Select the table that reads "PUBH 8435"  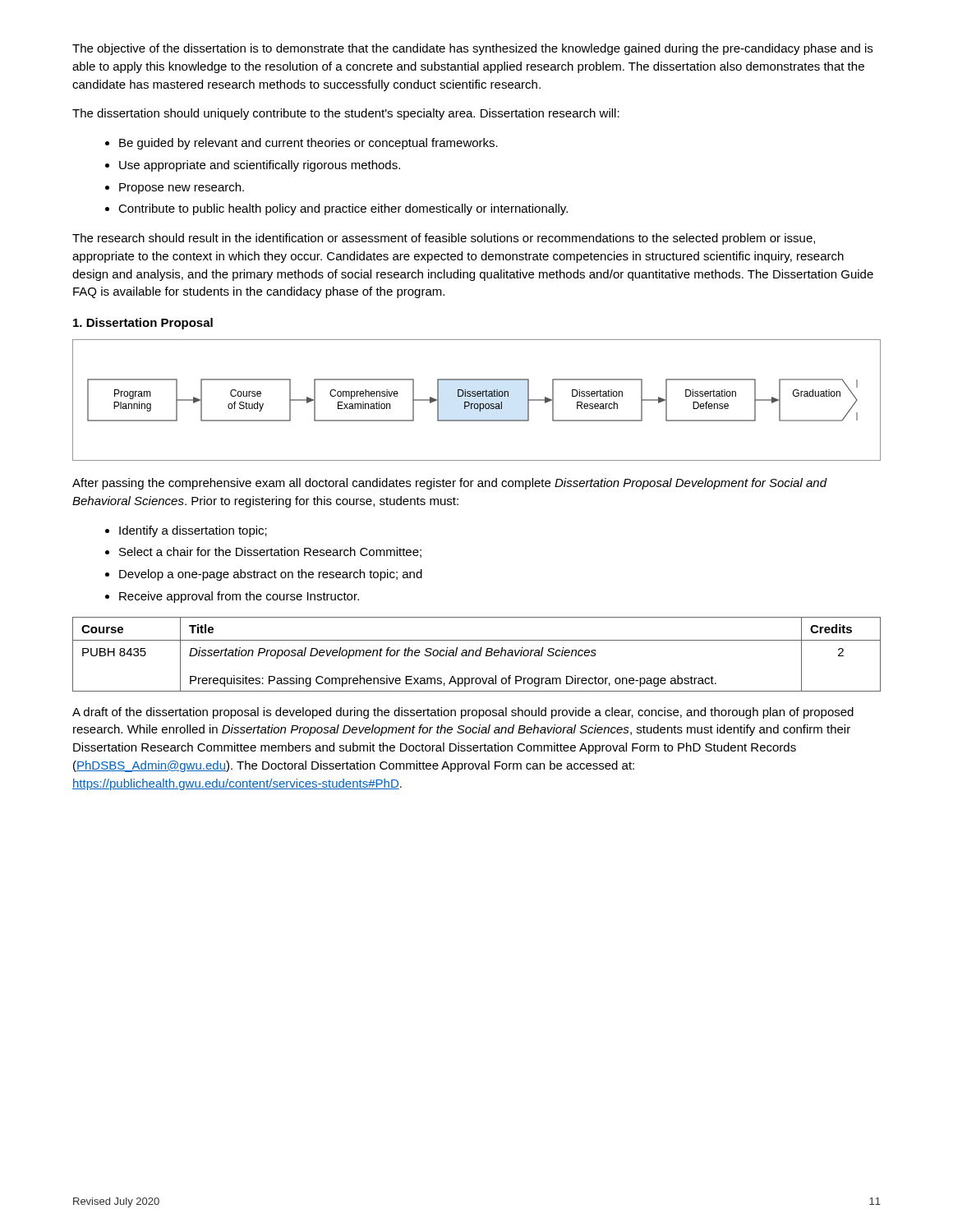[476, 654]
